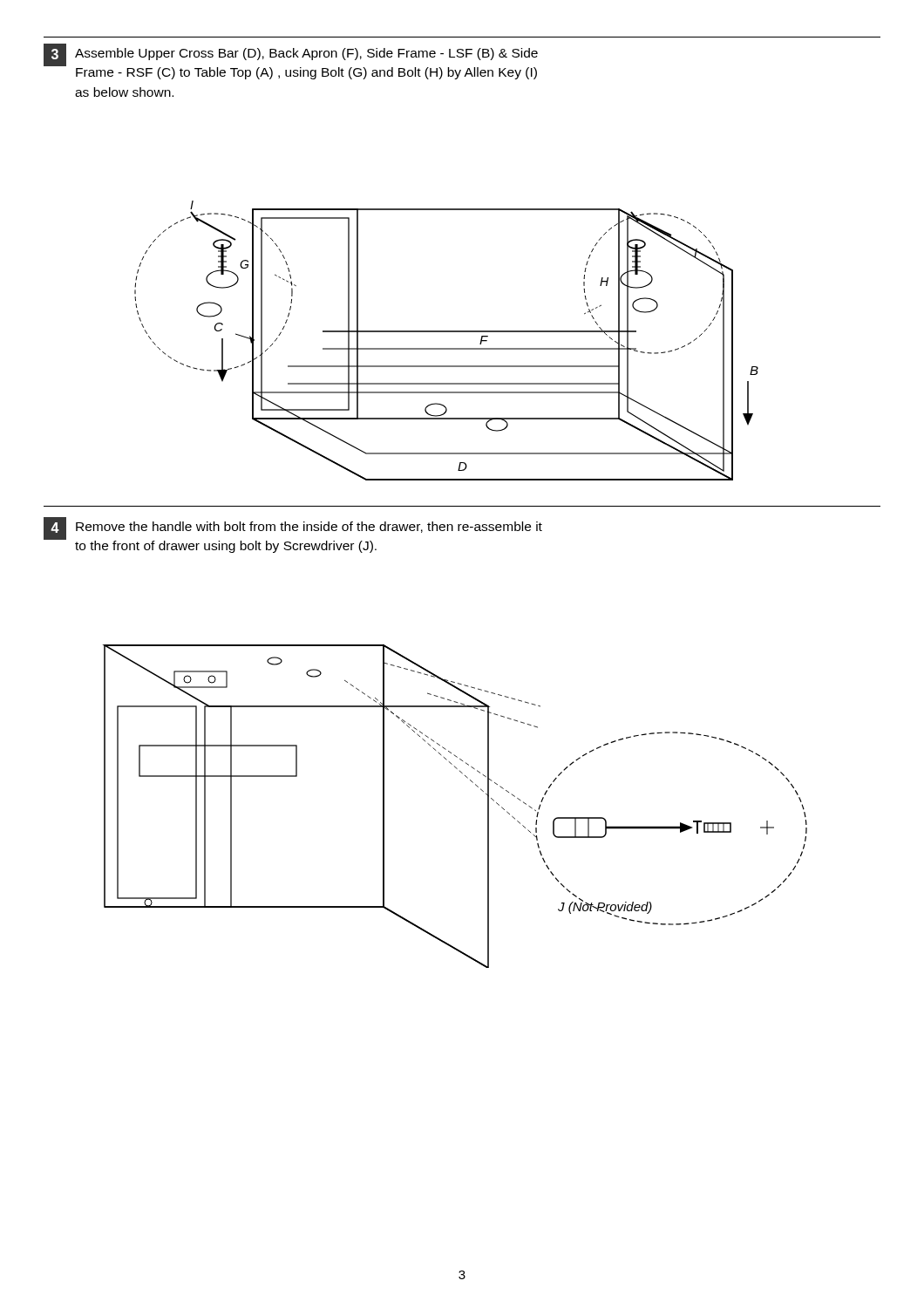This screenshot has width=924, height=1308.
Task: Point to the passage starting "4 Remove the handle with bolt from"
Action: click(293, 537)
